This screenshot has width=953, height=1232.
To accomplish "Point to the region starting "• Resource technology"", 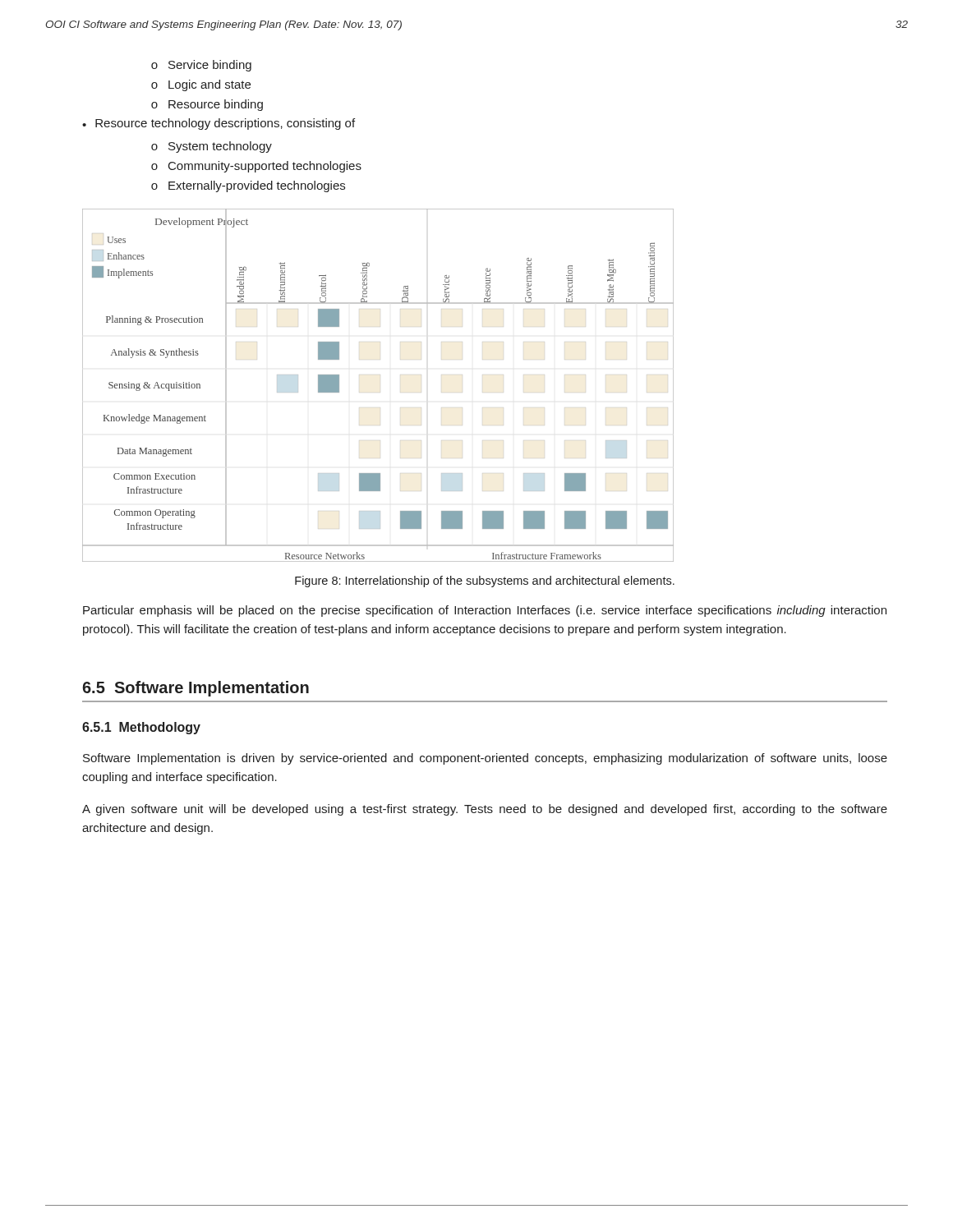I will (219, 124).
